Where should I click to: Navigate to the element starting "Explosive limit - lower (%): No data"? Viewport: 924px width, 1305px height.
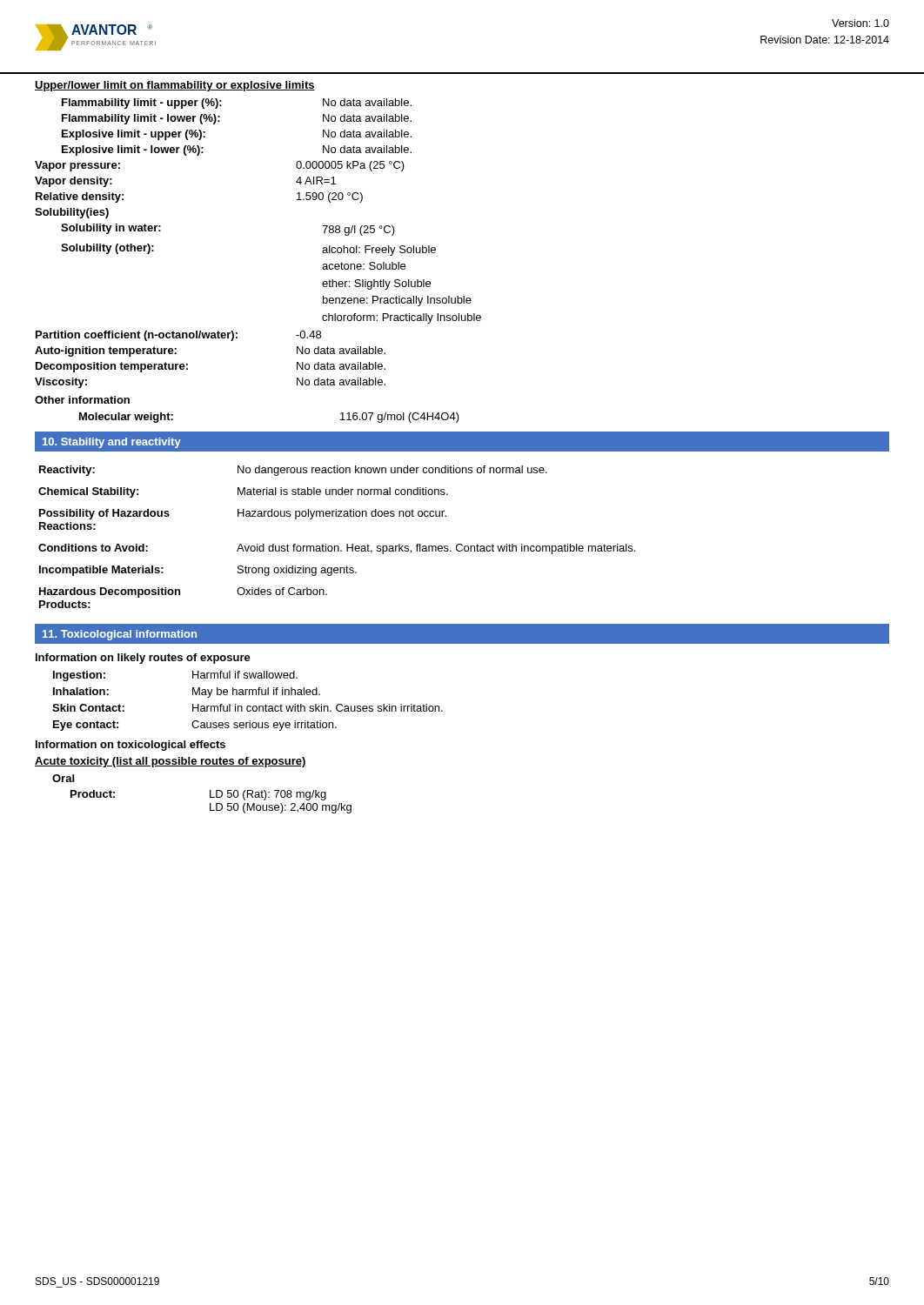tap(134, 150)
